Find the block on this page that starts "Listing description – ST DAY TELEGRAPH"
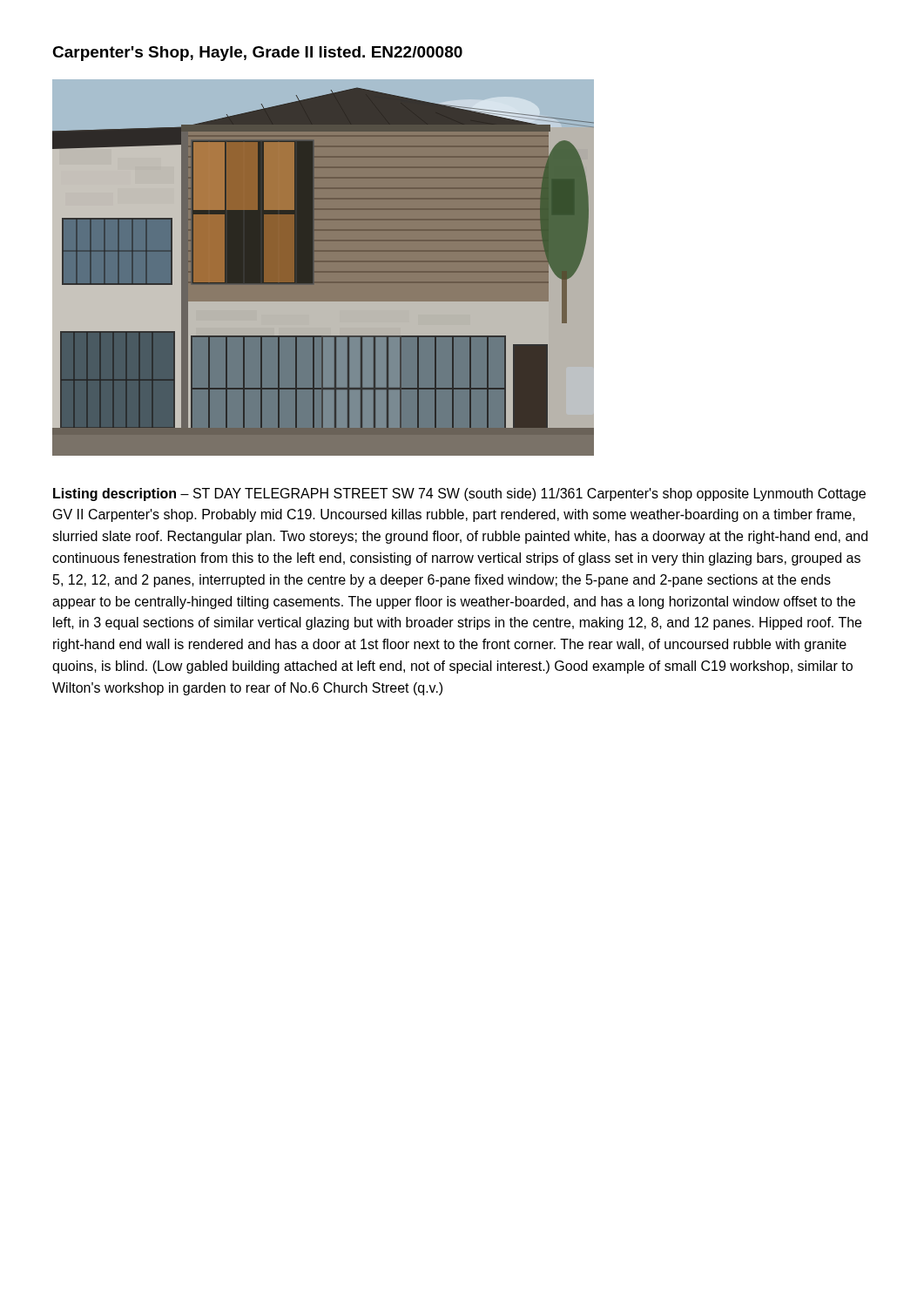This screenshot has width=924, height=1307. tap(460, 591)
